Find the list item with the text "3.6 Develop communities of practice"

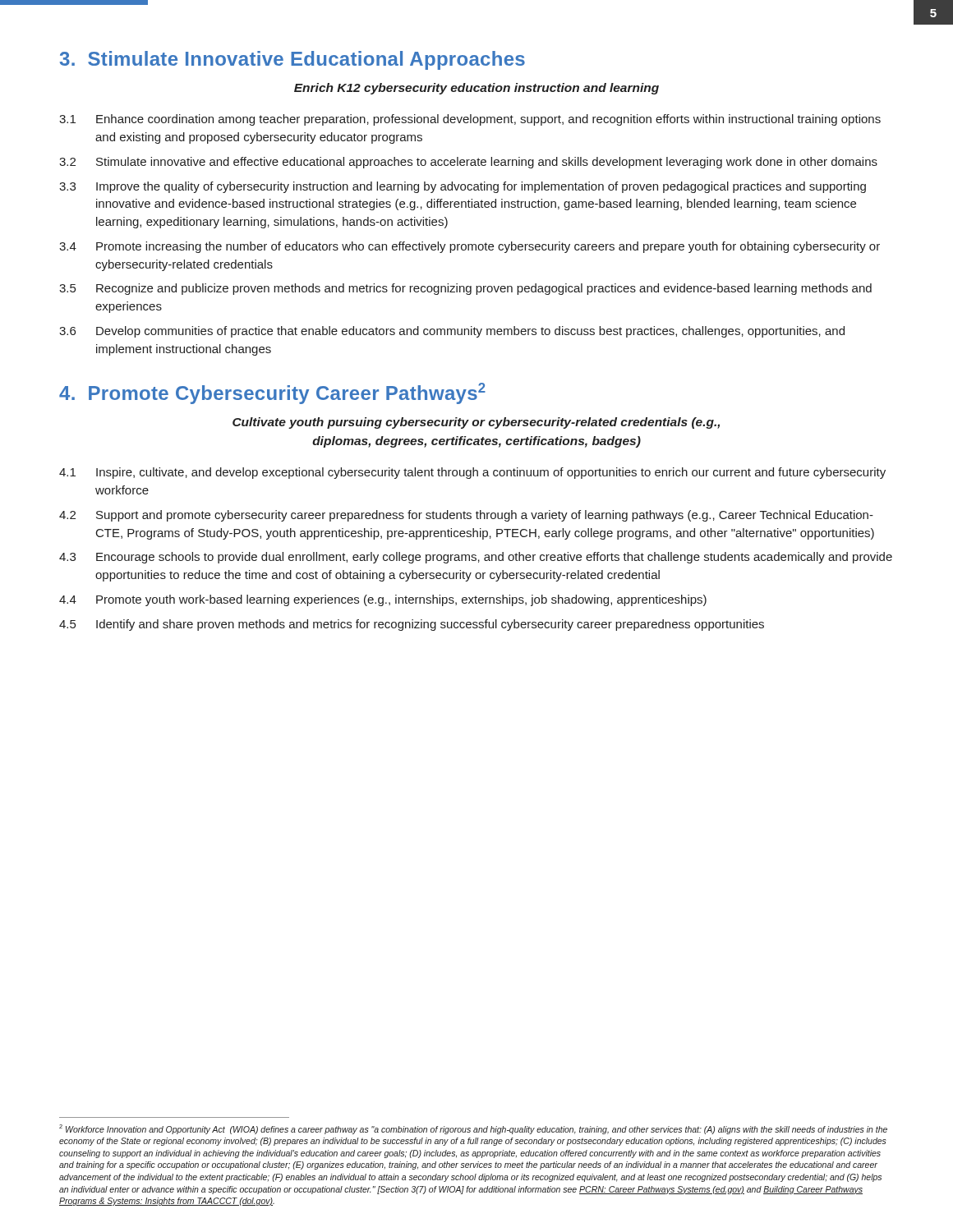coord(476,340)
